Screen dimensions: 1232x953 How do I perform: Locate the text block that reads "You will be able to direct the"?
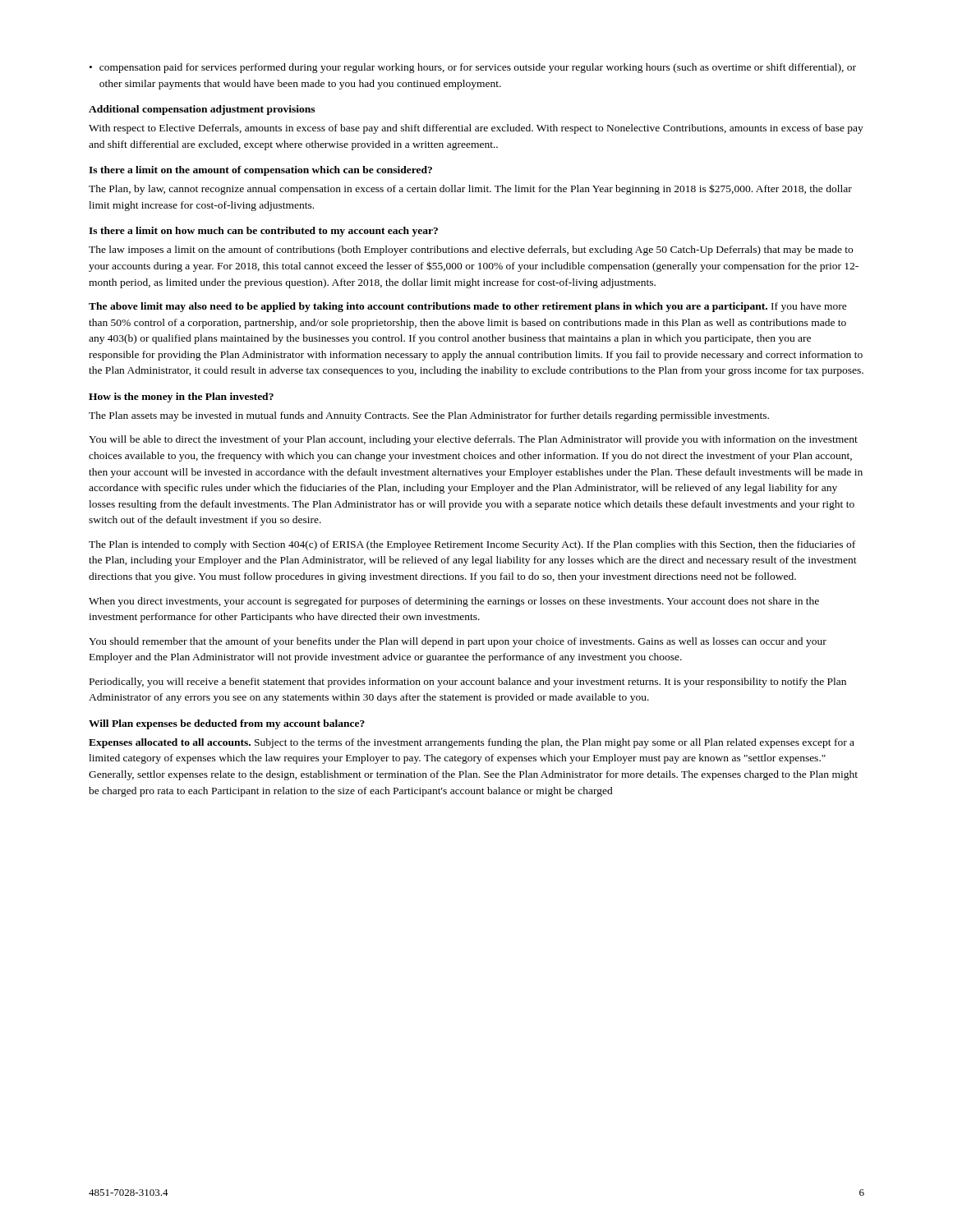pyautogui.click(x=476, y=479)
